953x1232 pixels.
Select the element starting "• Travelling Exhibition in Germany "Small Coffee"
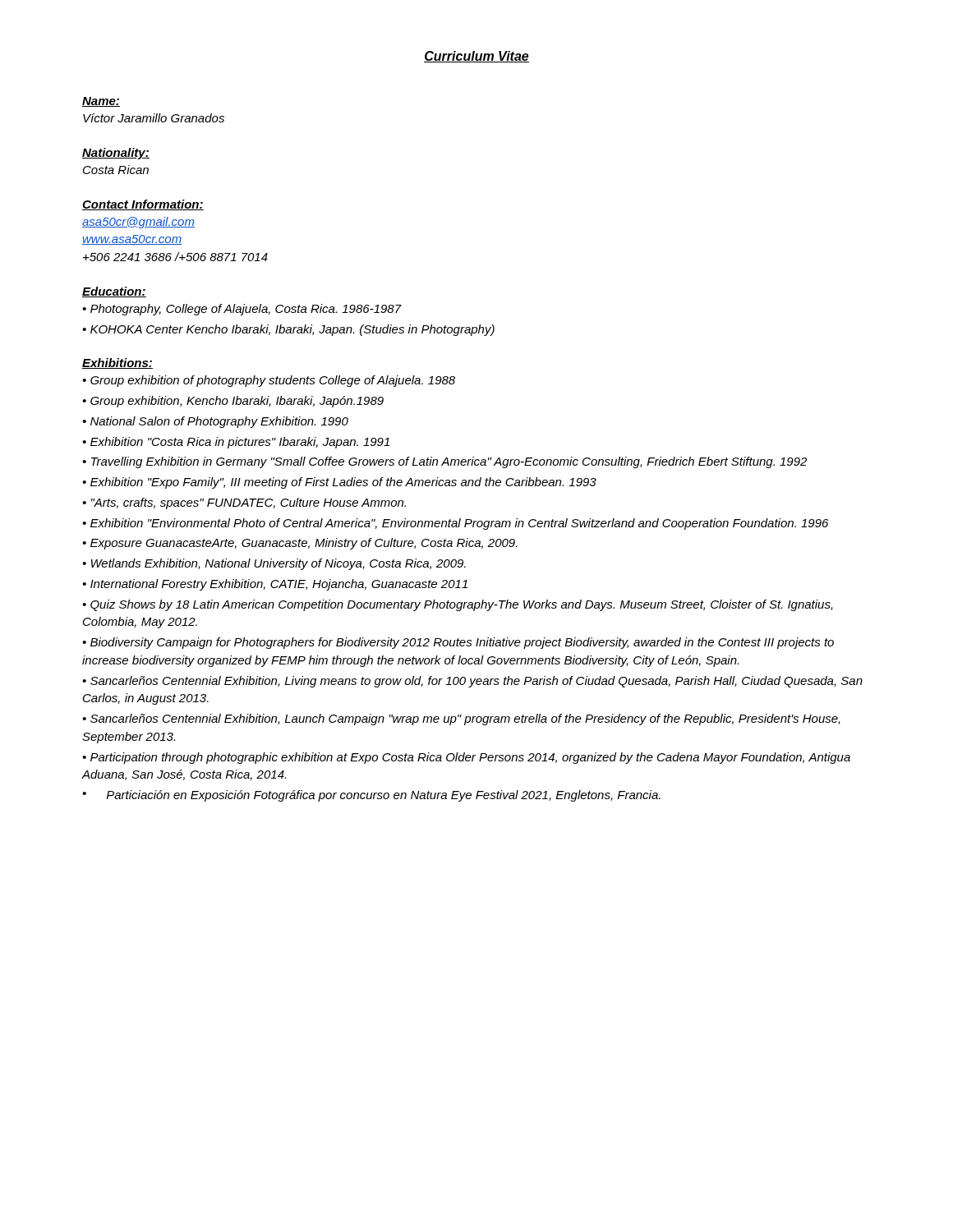445,461
